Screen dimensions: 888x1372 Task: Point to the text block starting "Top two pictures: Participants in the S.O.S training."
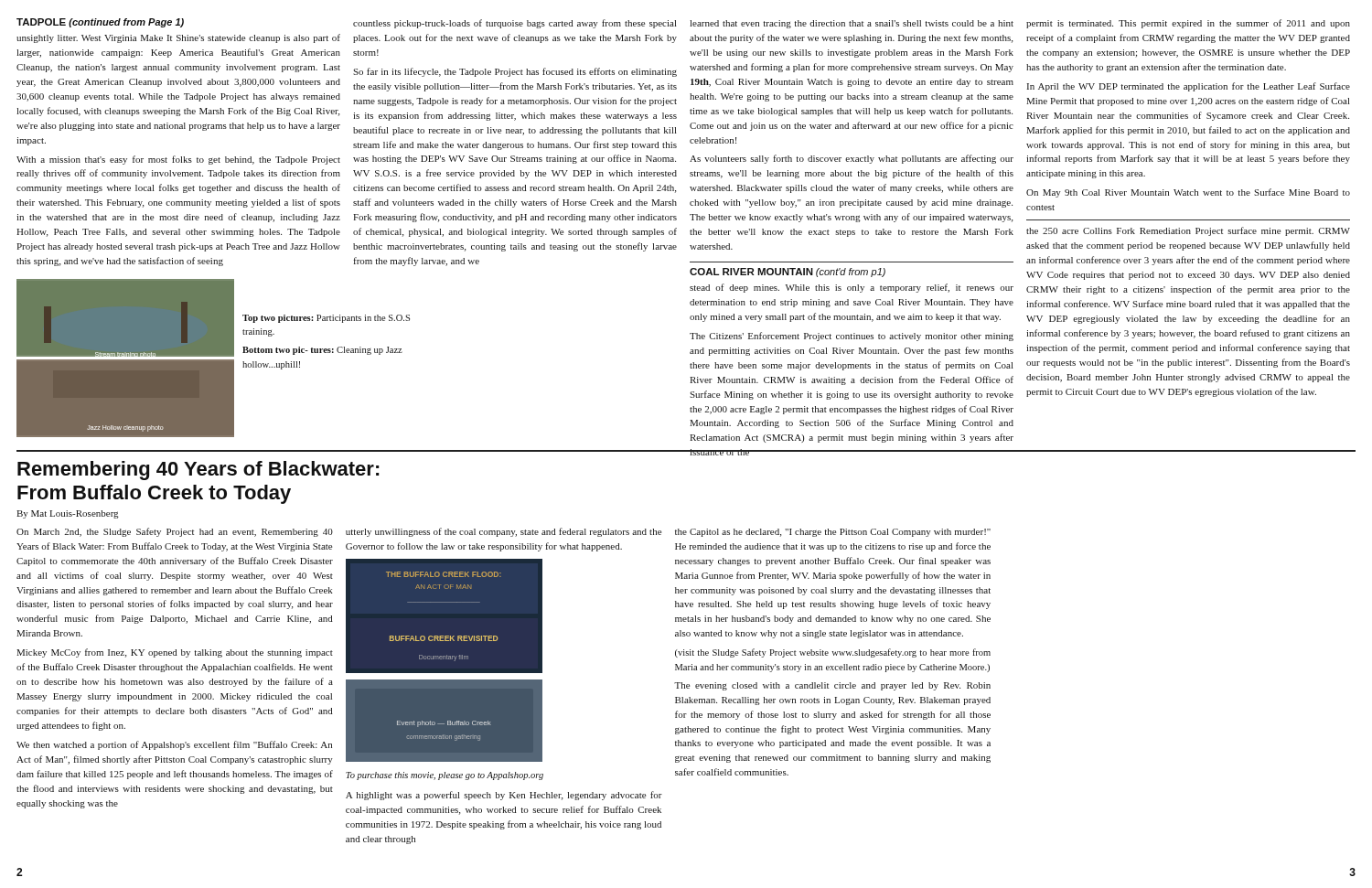[327, 341]
